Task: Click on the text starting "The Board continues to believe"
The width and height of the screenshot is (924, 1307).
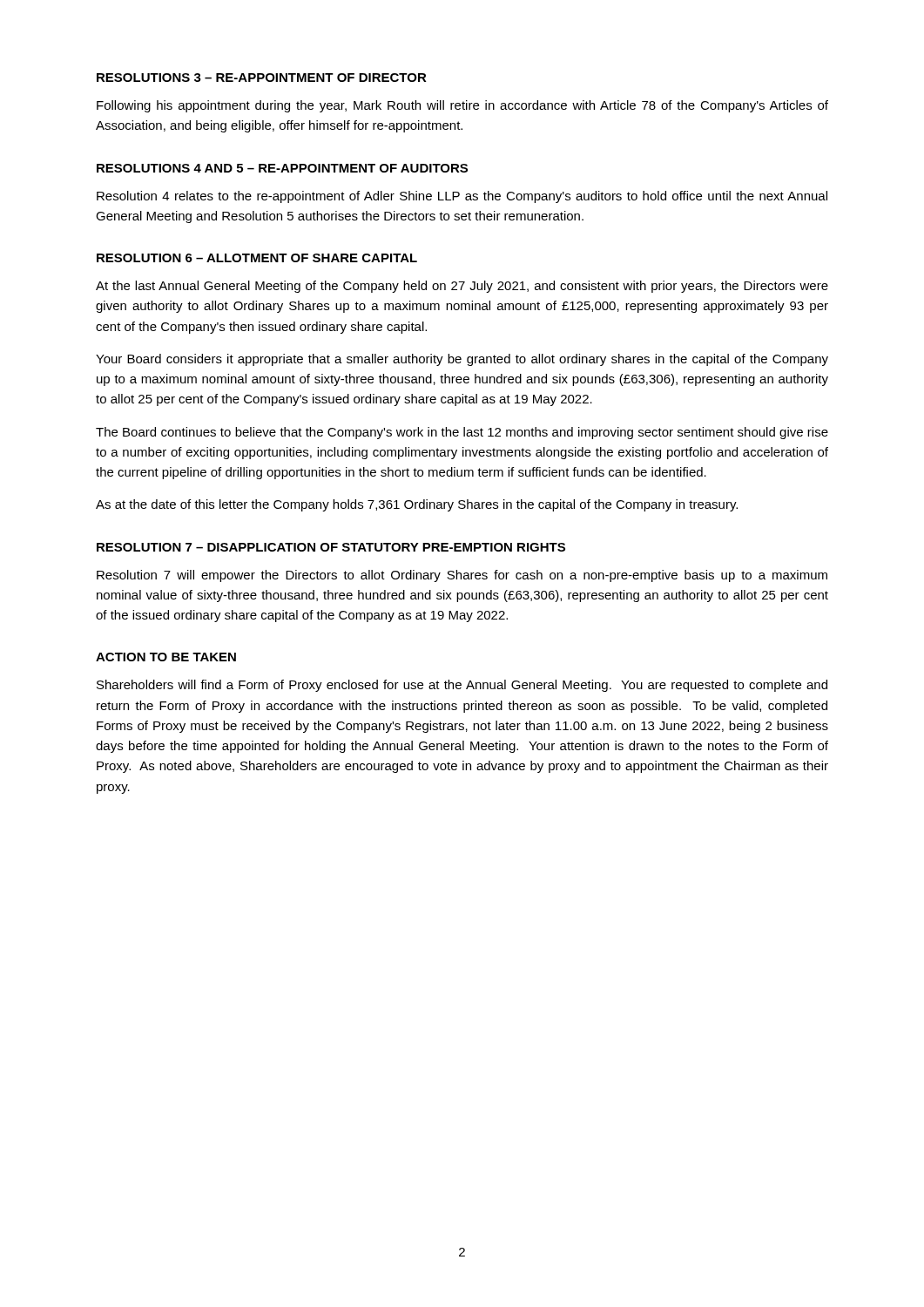Action: click(x=462, y=452)
